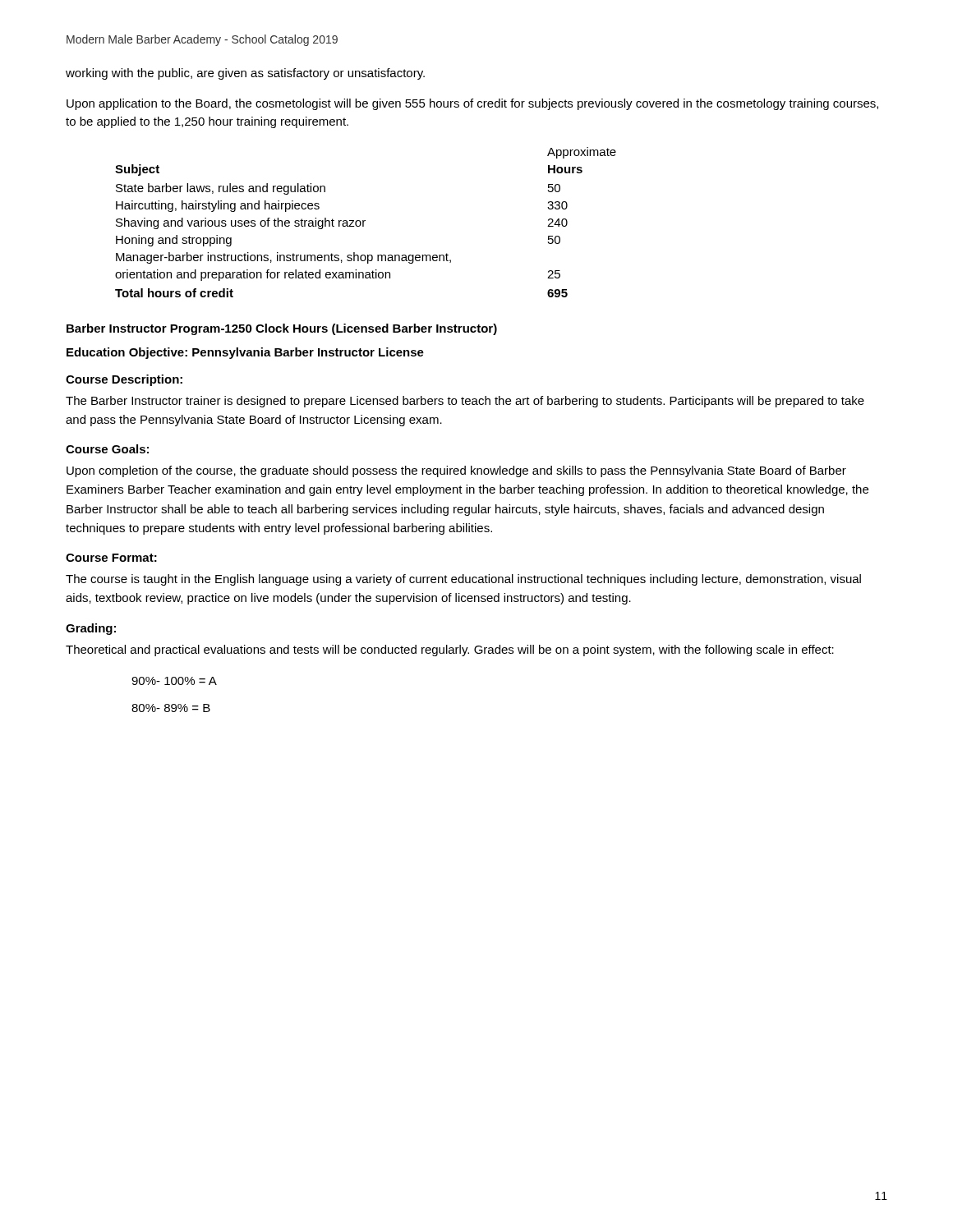The height and width of the screenshot is (1232, 953).
Task: Click on the section header with the text "Course Goals:"
Action: tap(108, 449)
